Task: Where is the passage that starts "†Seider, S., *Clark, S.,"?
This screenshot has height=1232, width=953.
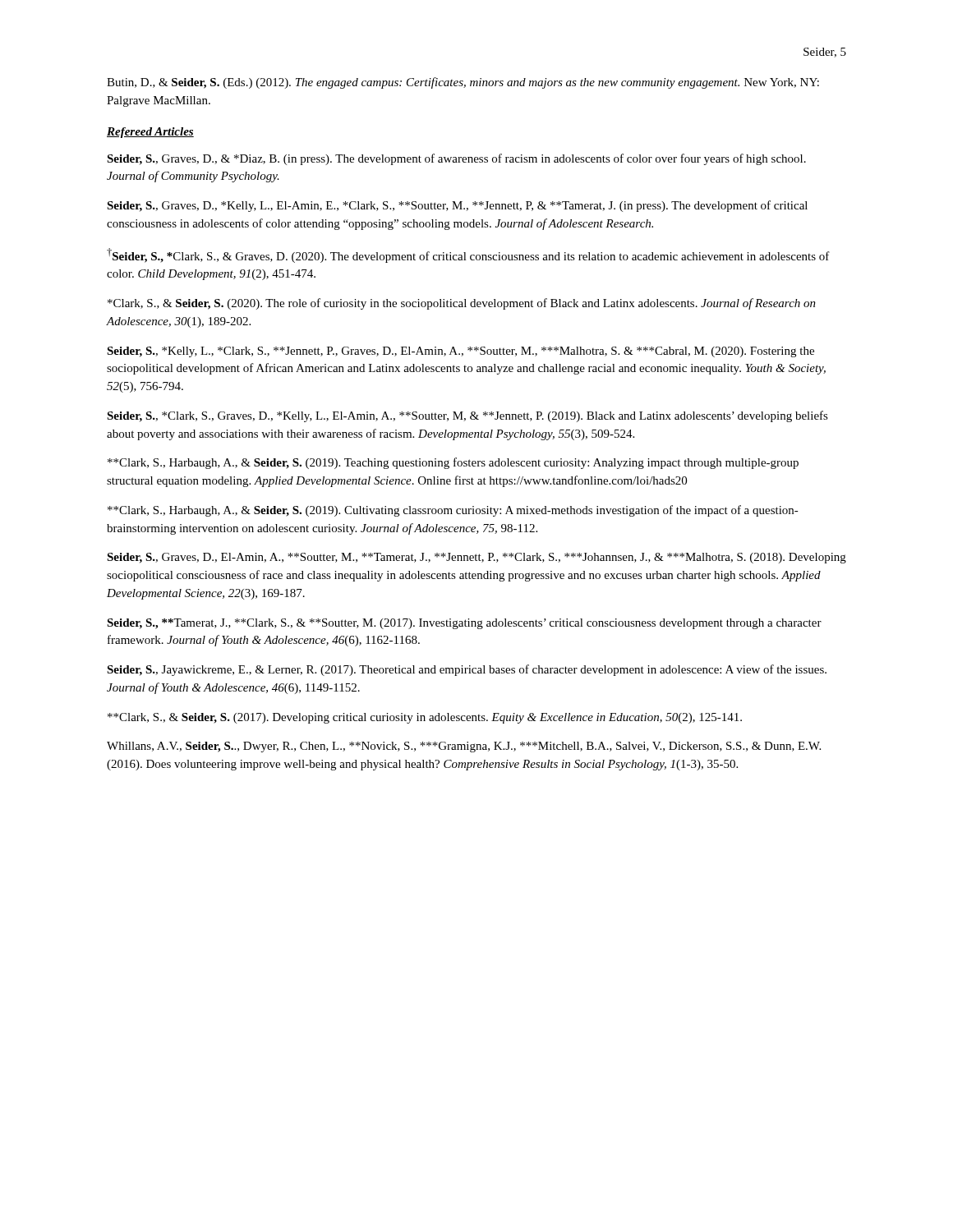Action: pos(468,263)
